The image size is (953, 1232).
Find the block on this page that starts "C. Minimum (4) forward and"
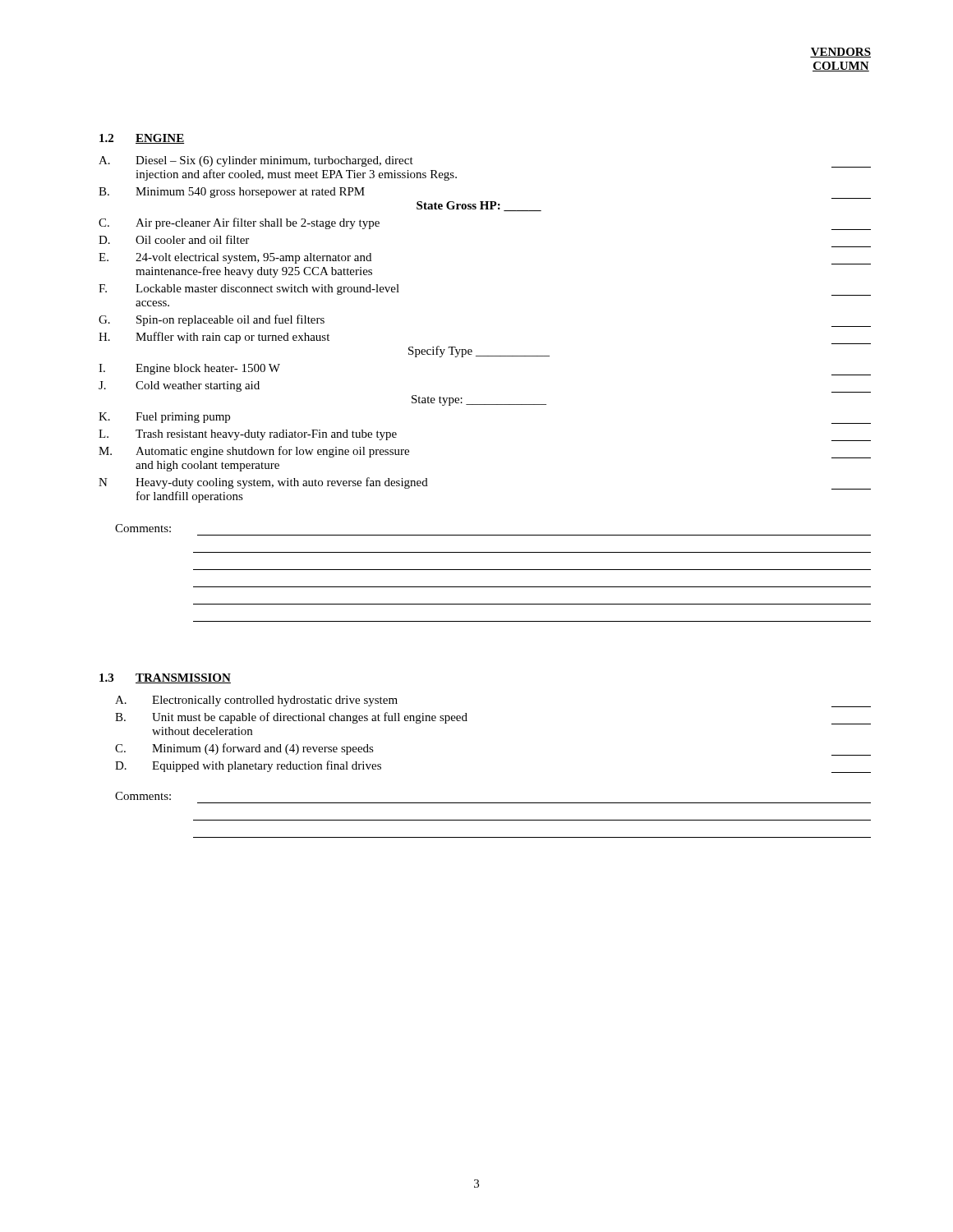268,749
